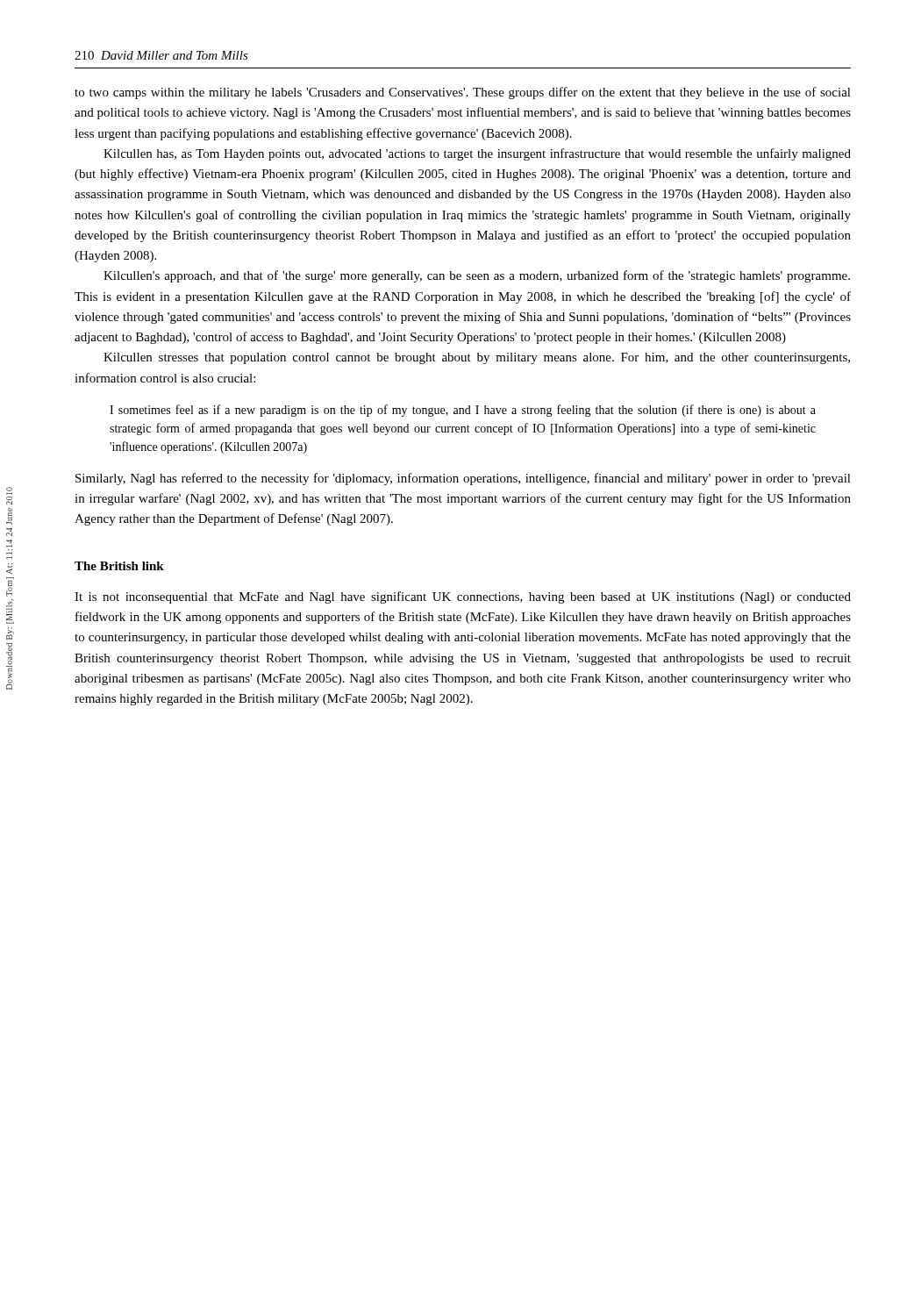The height and width of the screenshot is (1316, 921).
Task: Find the passage starting "Similarly, Nagl has referred to"
Action: 463,499
